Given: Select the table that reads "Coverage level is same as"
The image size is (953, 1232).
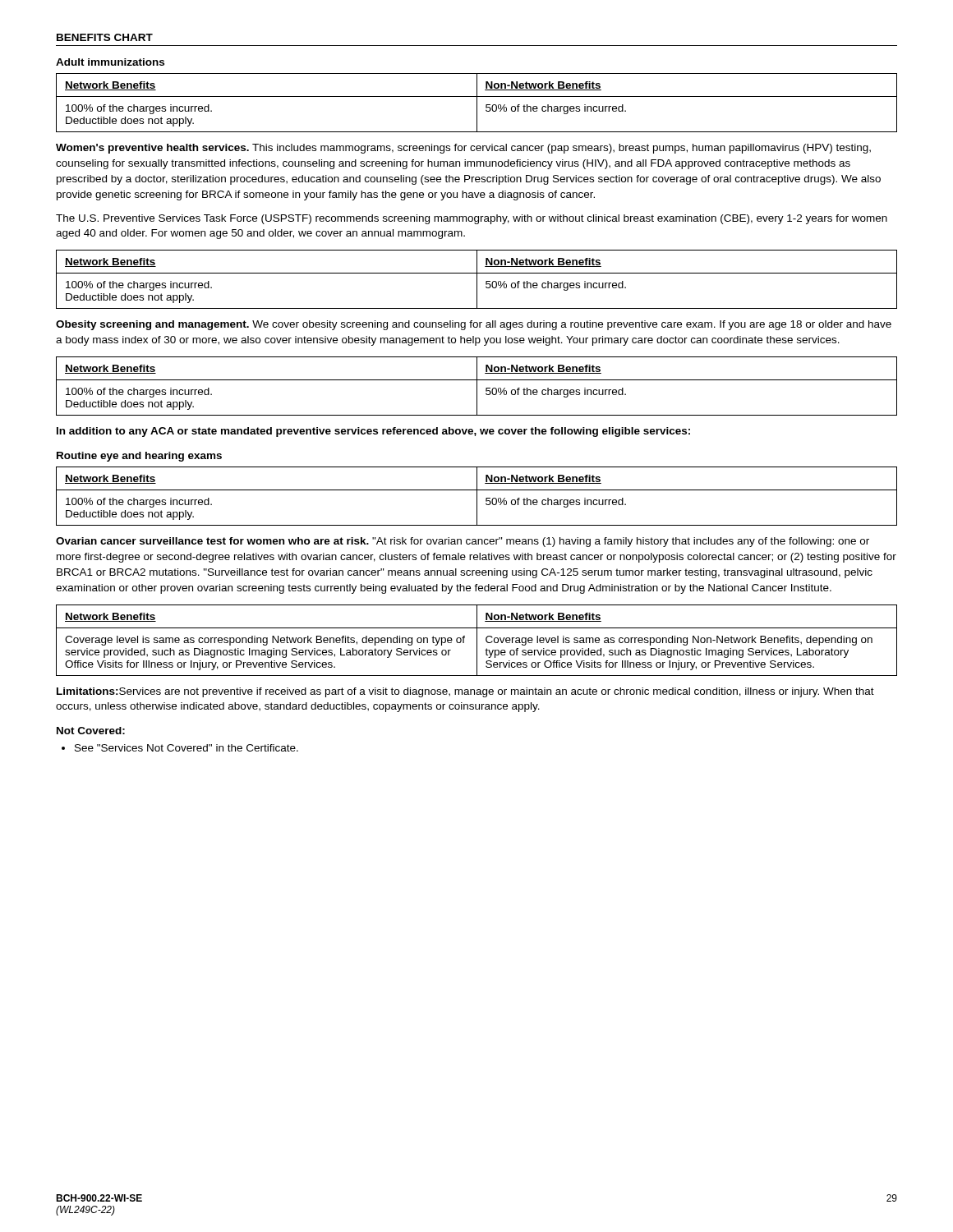Looking at the screenshot, I should (x=476, y=640).
